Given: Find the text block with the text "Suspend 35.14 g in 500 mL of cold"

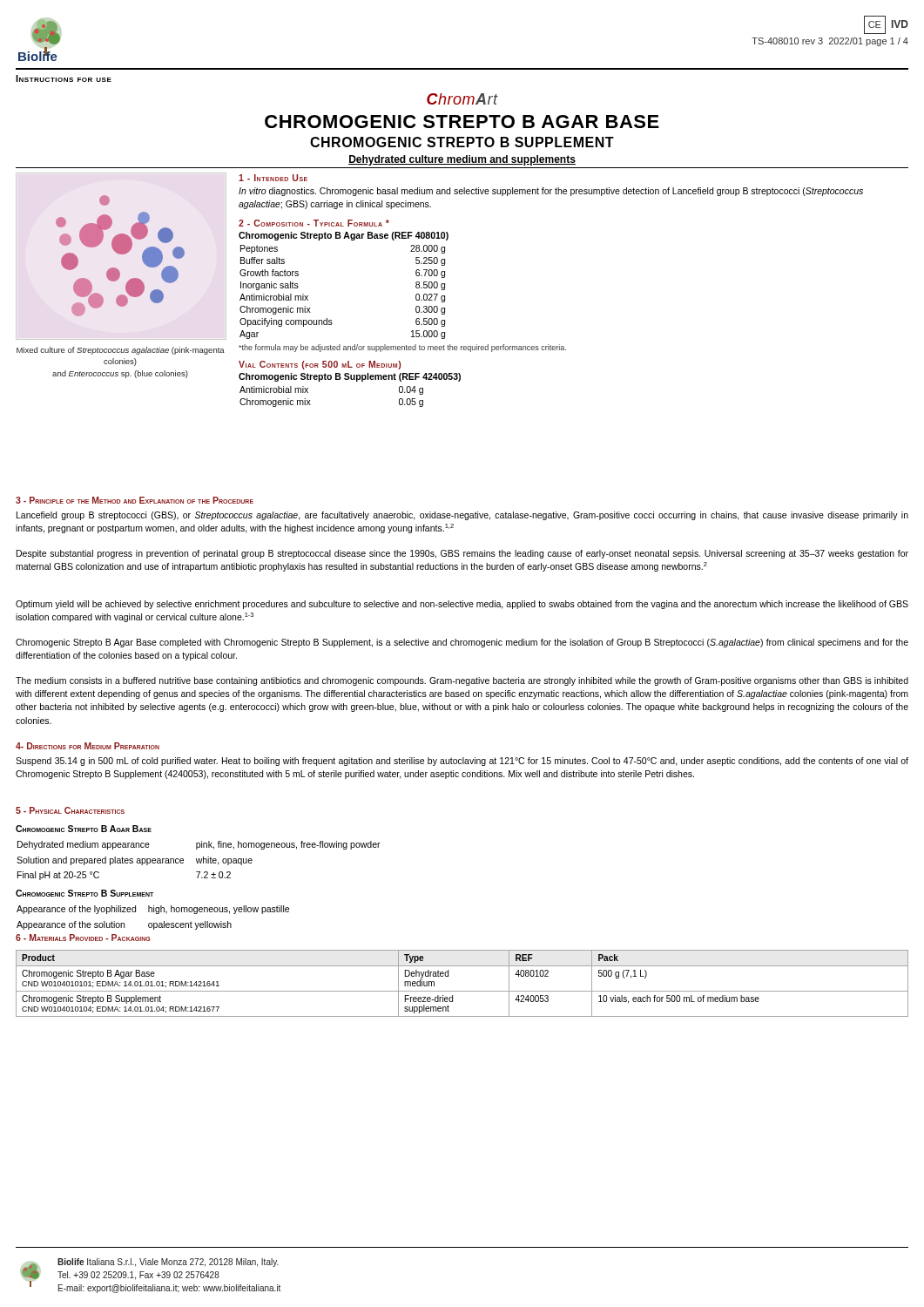Looking at the screenshot, I should (x=462, y=767).
